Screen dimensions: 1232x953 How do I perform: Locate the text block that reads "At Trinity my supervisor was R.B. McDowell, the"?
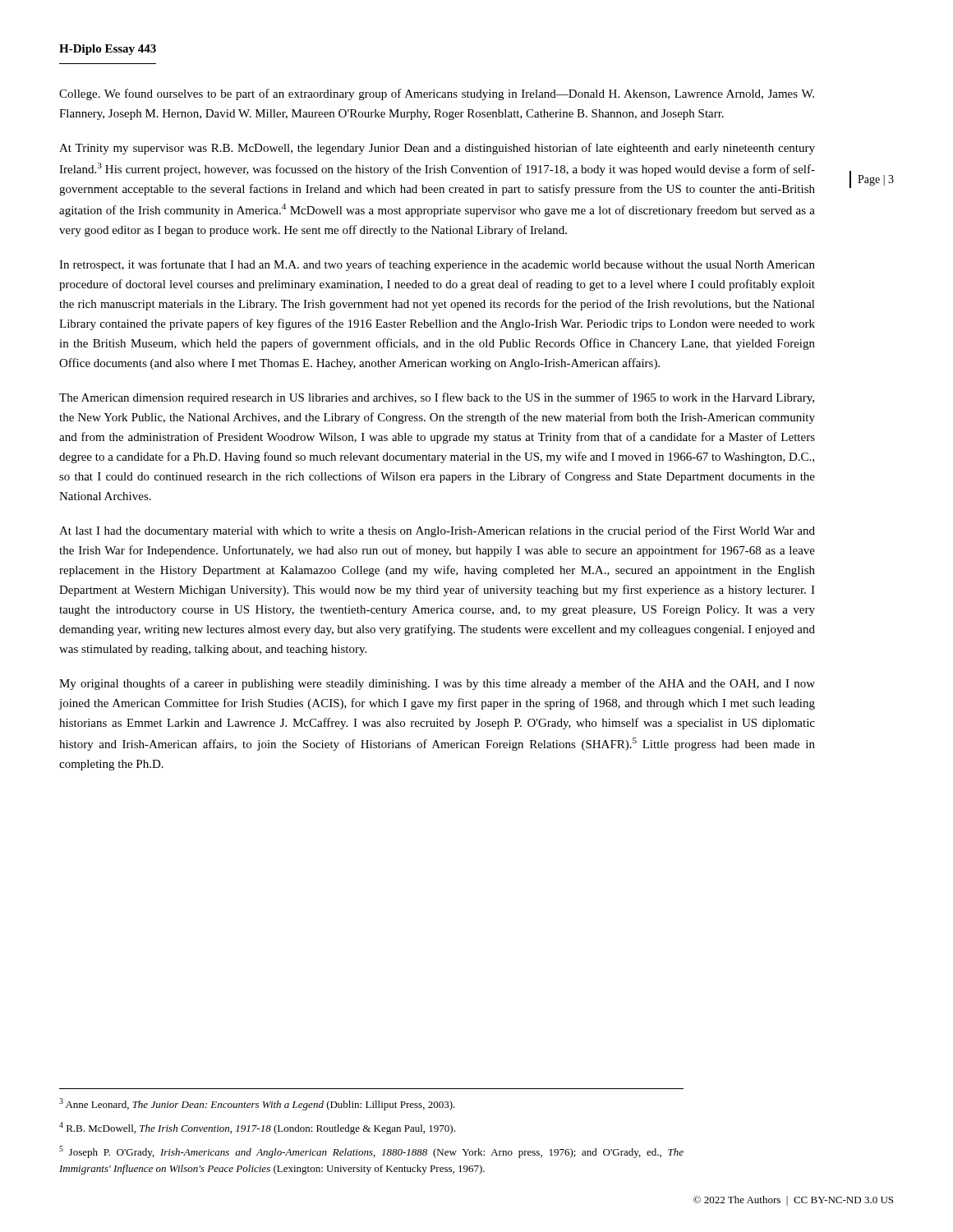(437, 188)
